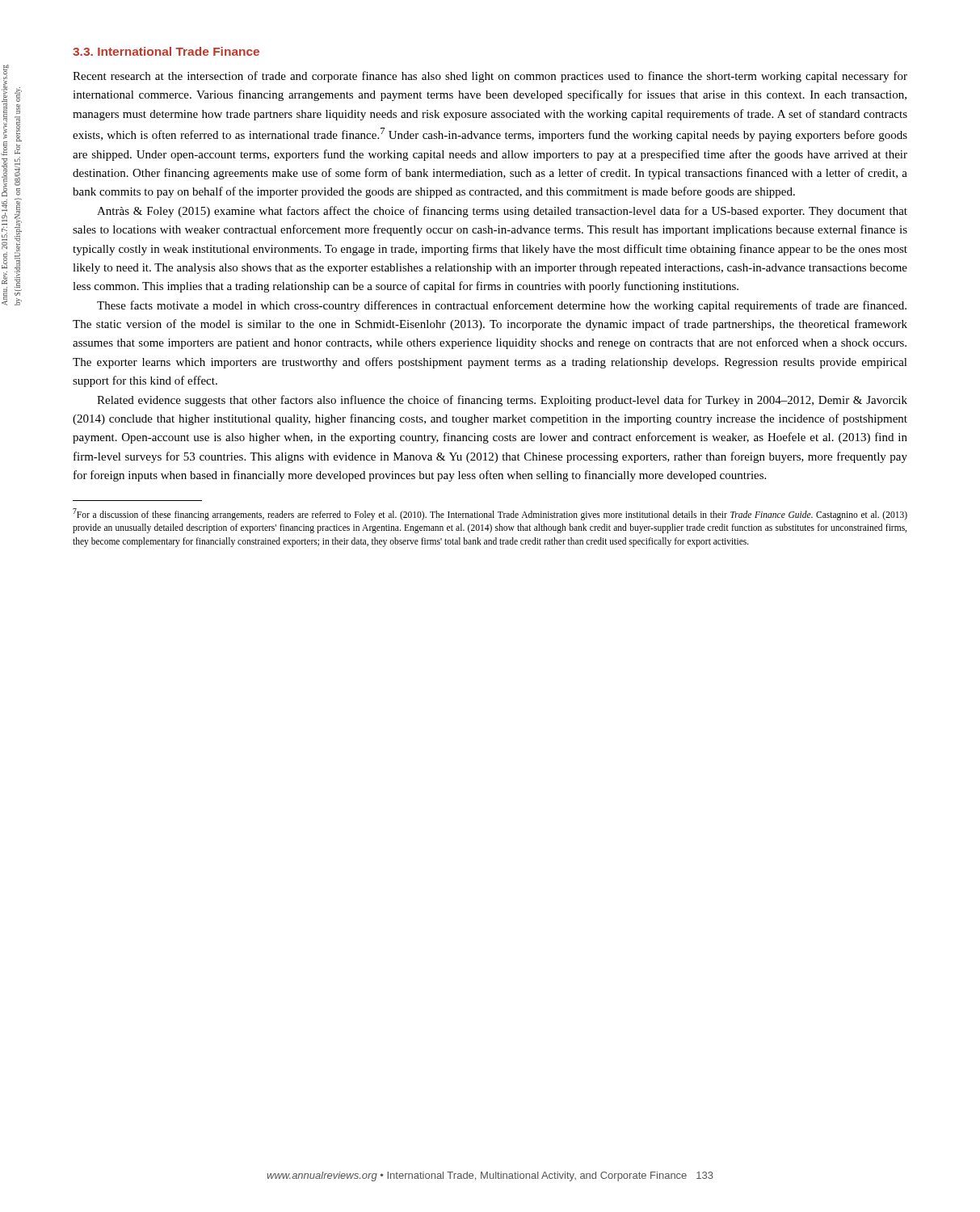This screenshot has width=980, height=1212.
Task: Find the block on this page that starts "These facts motivate a model"
Action: 490,344
